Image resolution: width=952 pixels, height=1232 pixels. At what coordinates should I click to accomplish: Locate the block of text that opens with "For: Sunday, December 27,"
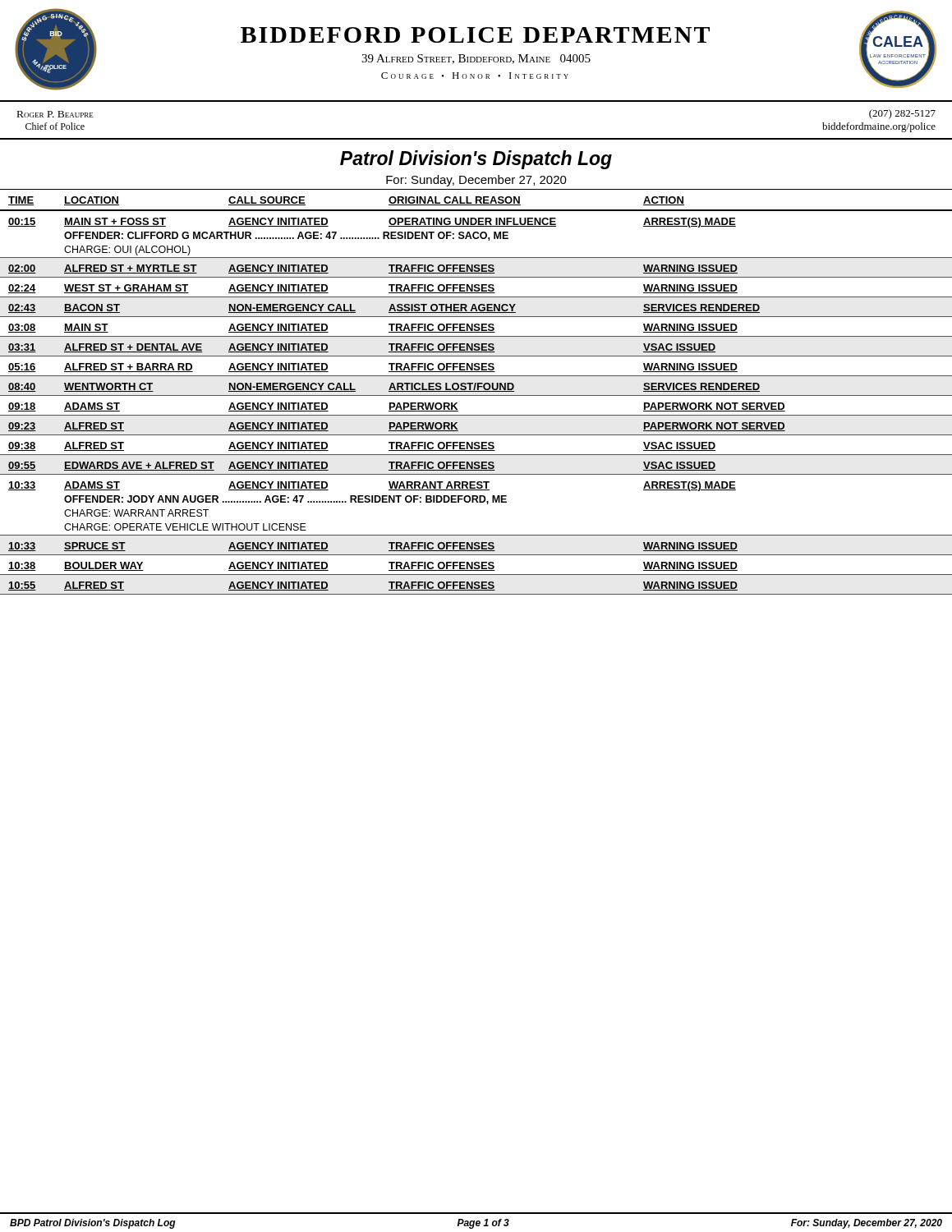coord(476,179)
